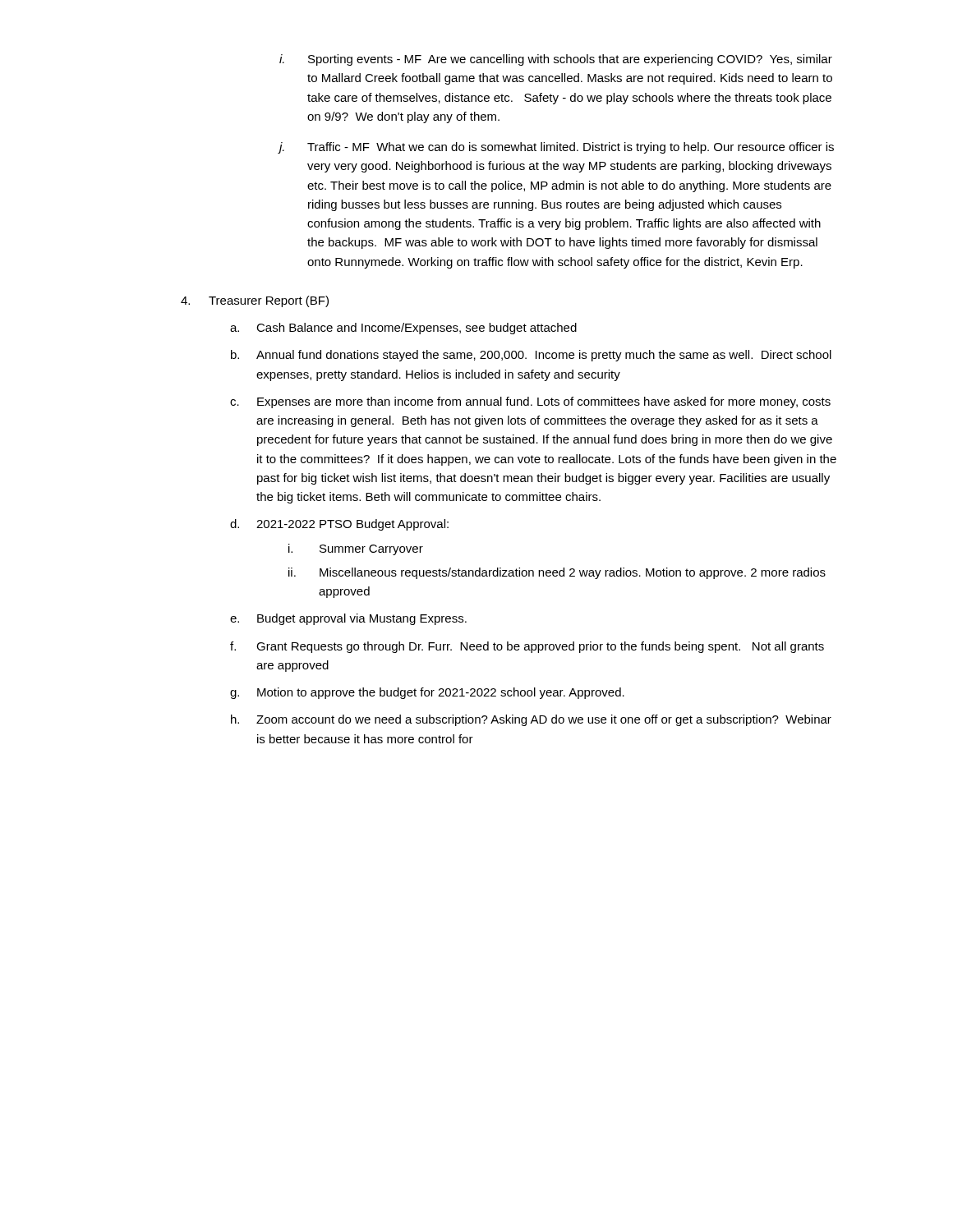Select the region starting "h. Zoom account"

(534, 729)
